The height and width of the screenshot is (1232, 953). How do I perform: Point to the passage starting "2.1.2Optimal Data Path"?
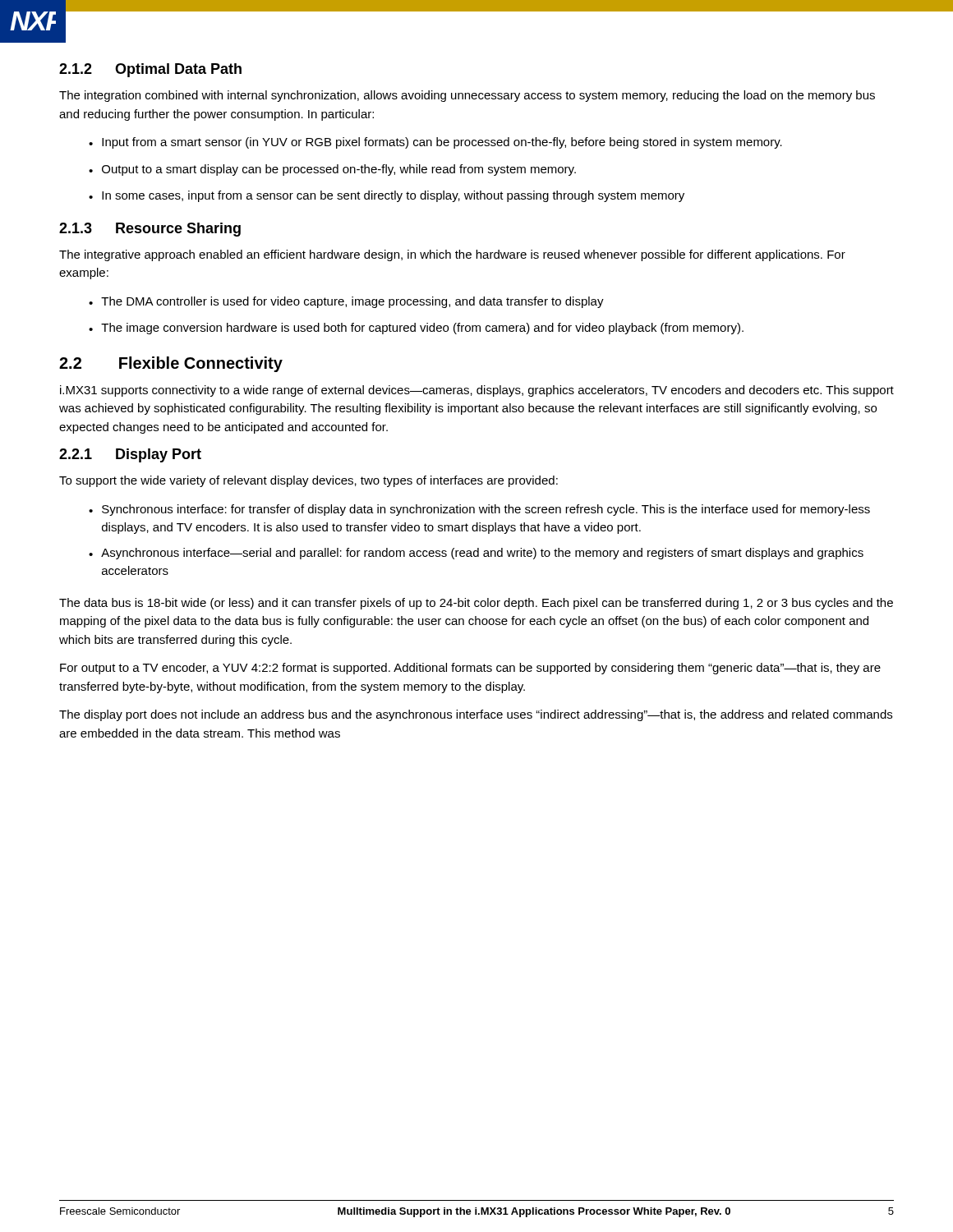click(151, 69)
